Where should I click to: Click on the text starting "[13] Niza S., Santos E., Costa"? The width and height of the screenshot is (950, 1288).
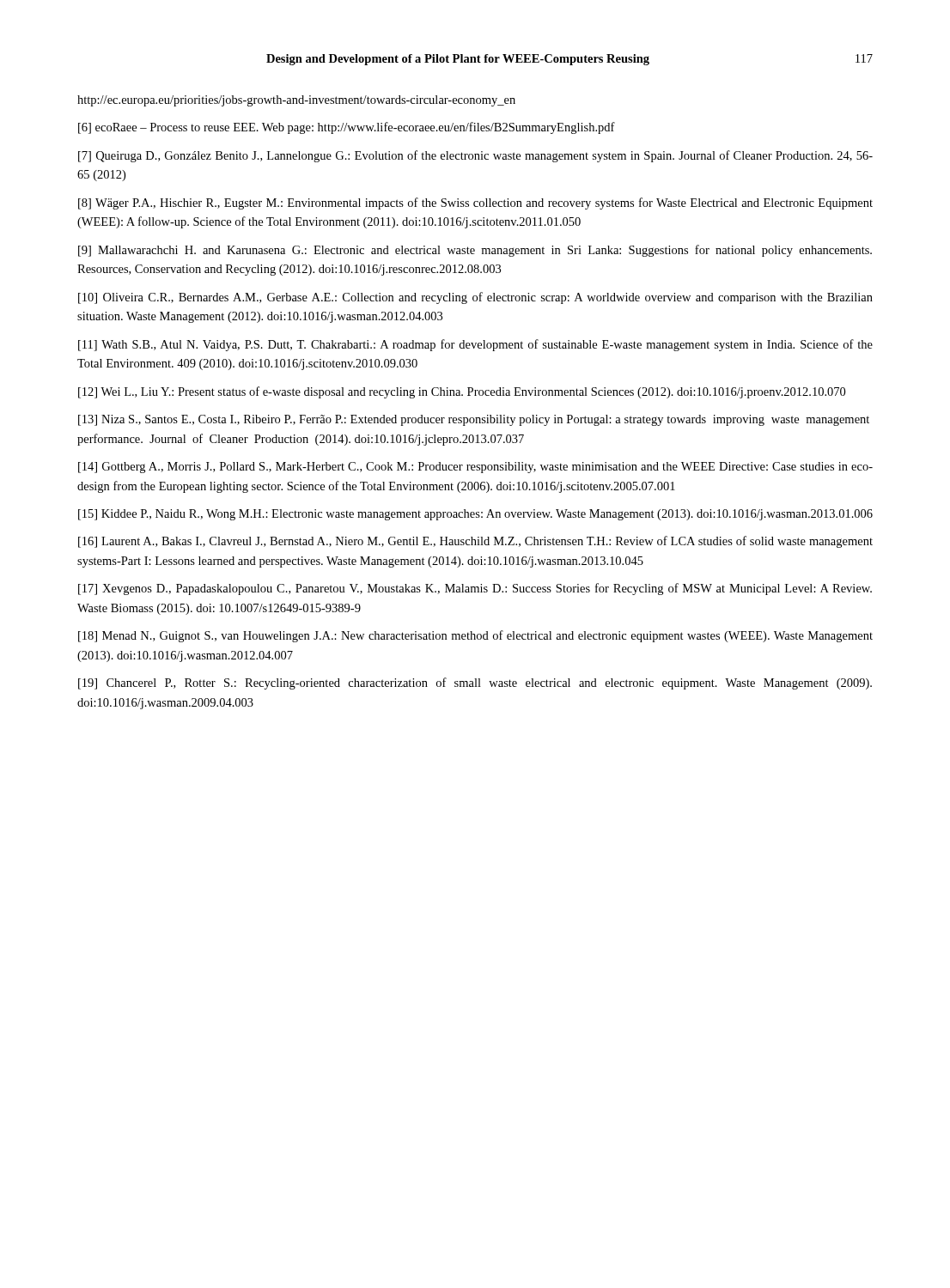click(475, 429)
